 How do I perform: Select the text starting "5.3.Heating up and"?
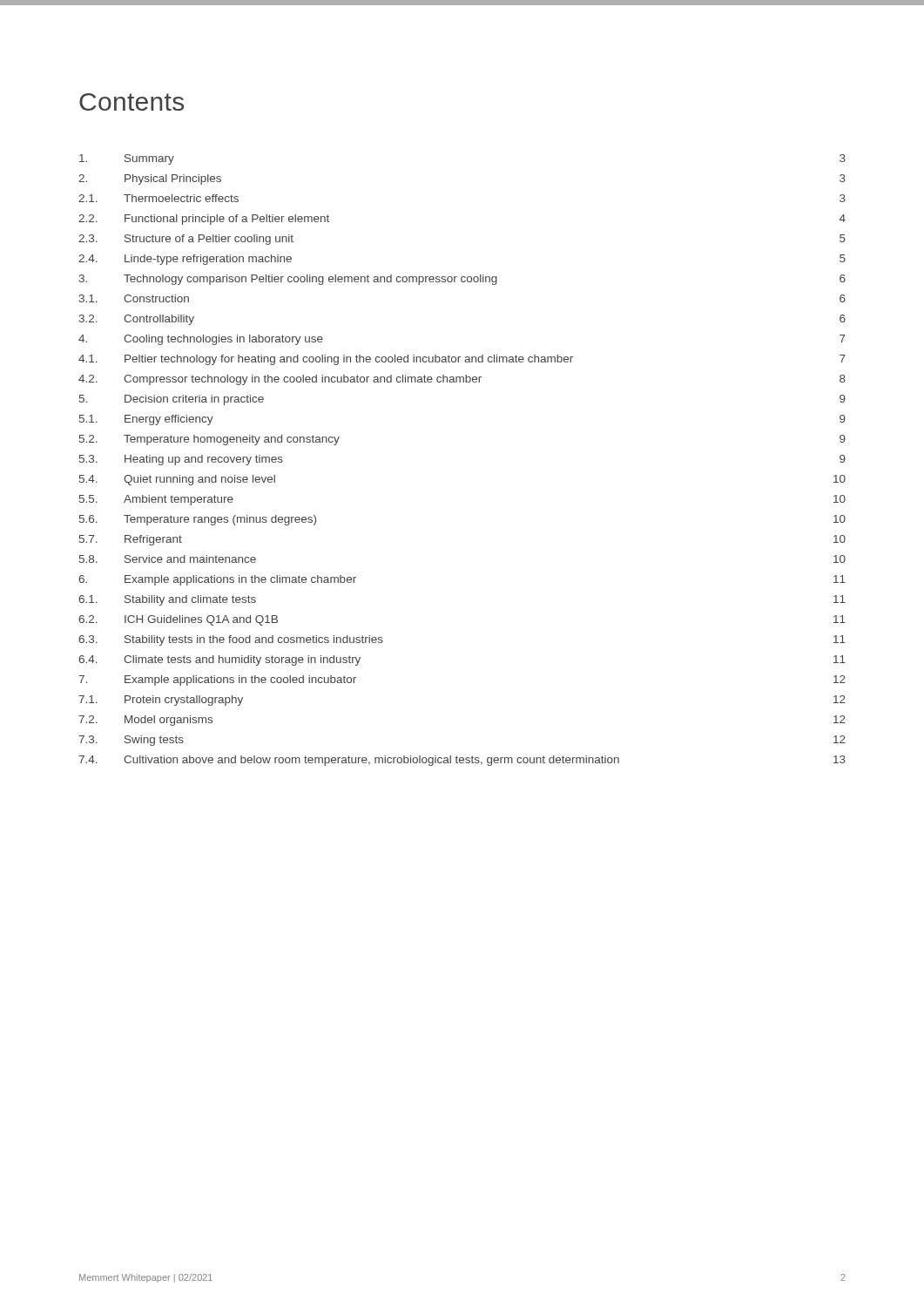199,461
